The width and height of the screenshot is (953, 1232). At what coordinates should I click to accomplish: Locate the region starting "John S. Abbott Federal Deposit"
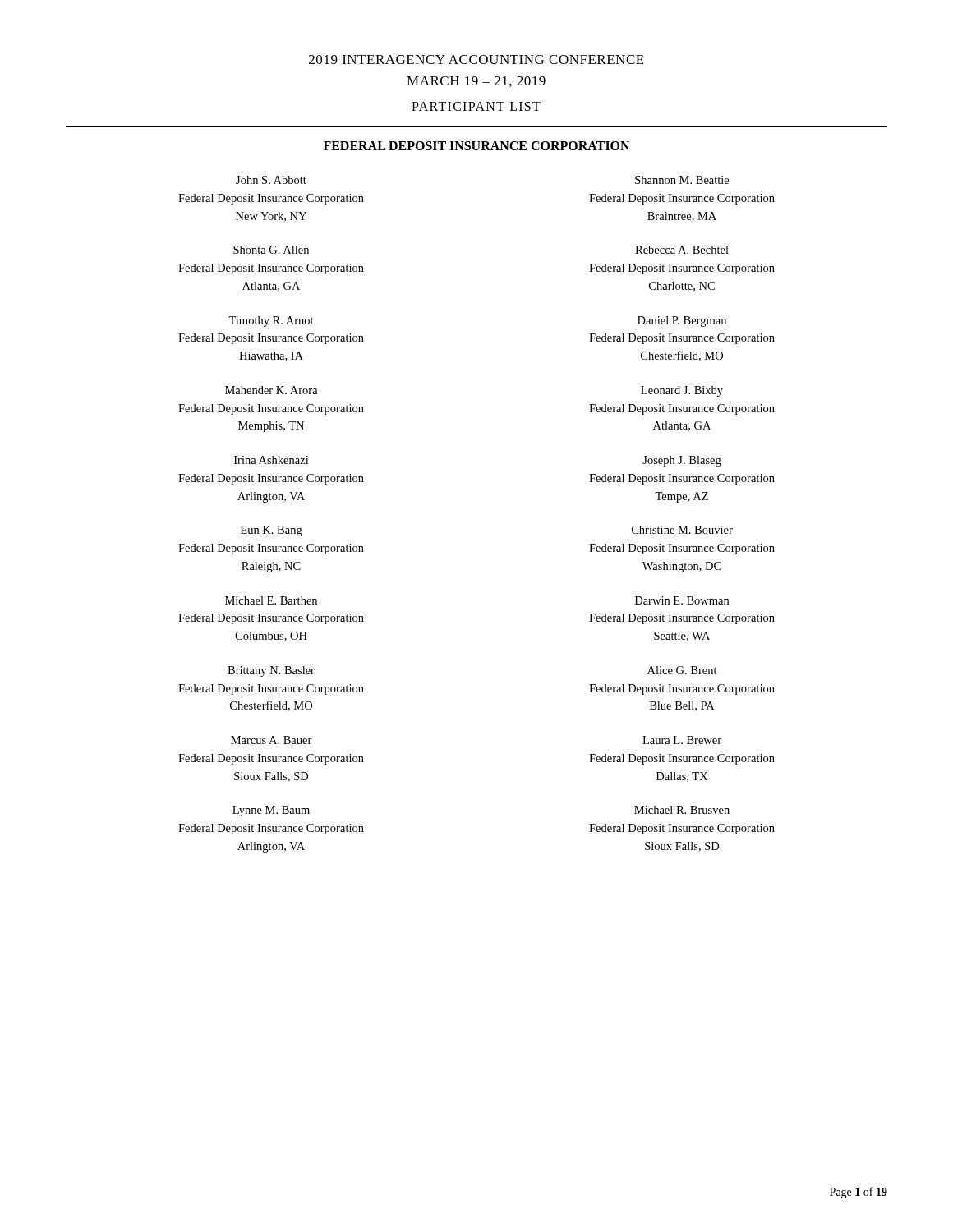[271, 198]
